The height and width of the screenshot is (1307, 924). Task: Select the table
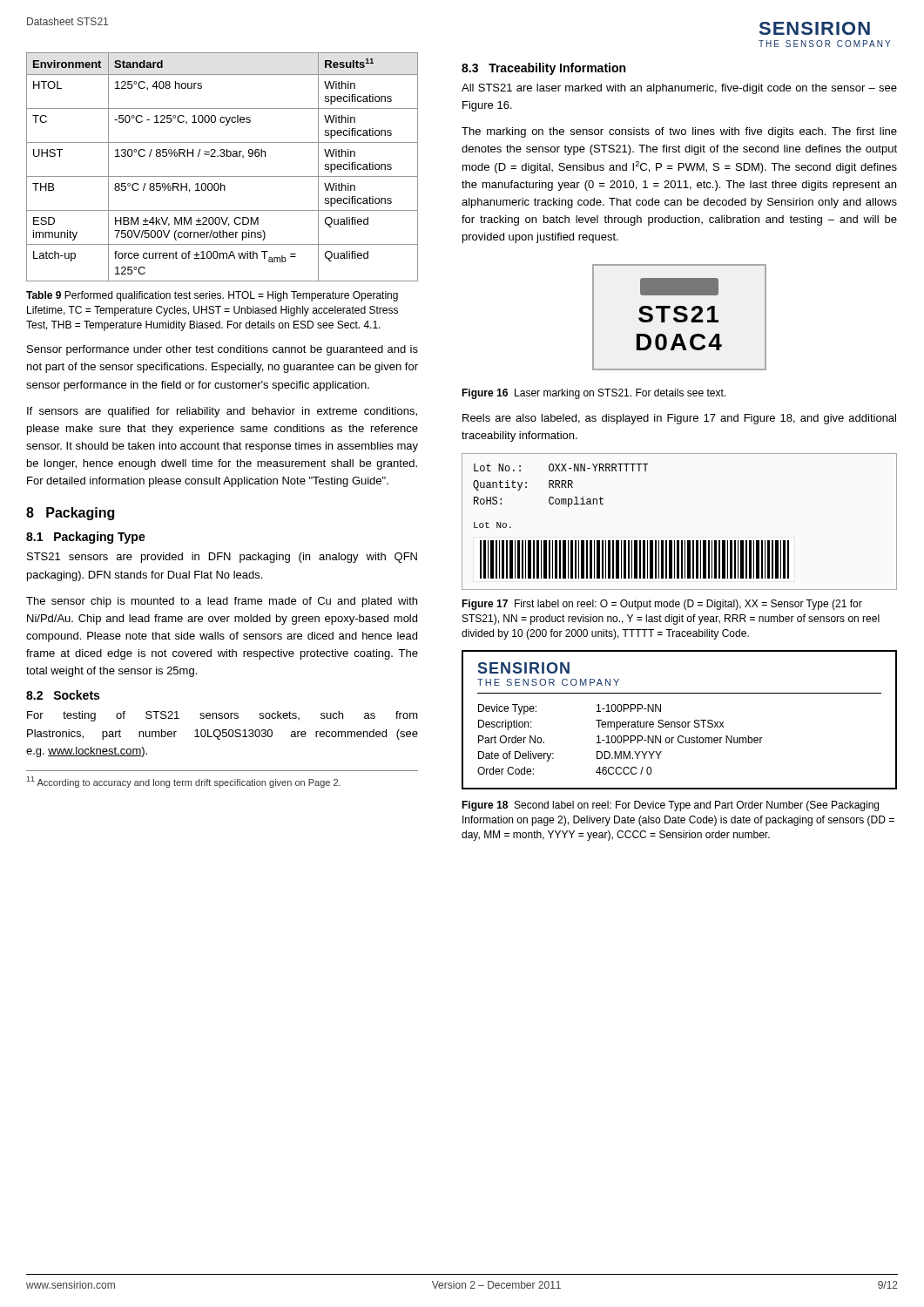coord(222,167)
